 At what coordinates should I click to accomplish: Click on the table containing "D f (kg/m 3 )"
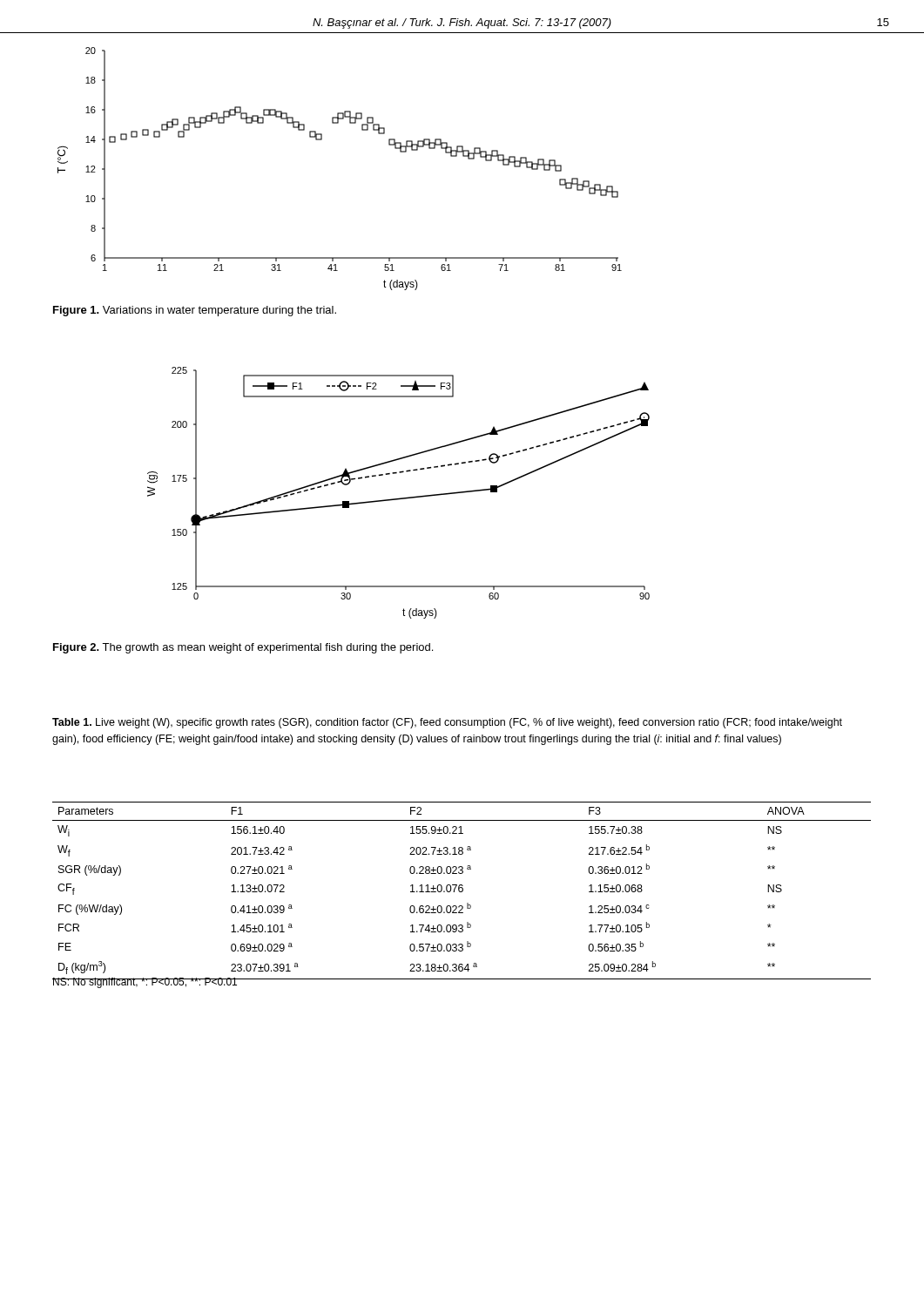coord(462,890)
